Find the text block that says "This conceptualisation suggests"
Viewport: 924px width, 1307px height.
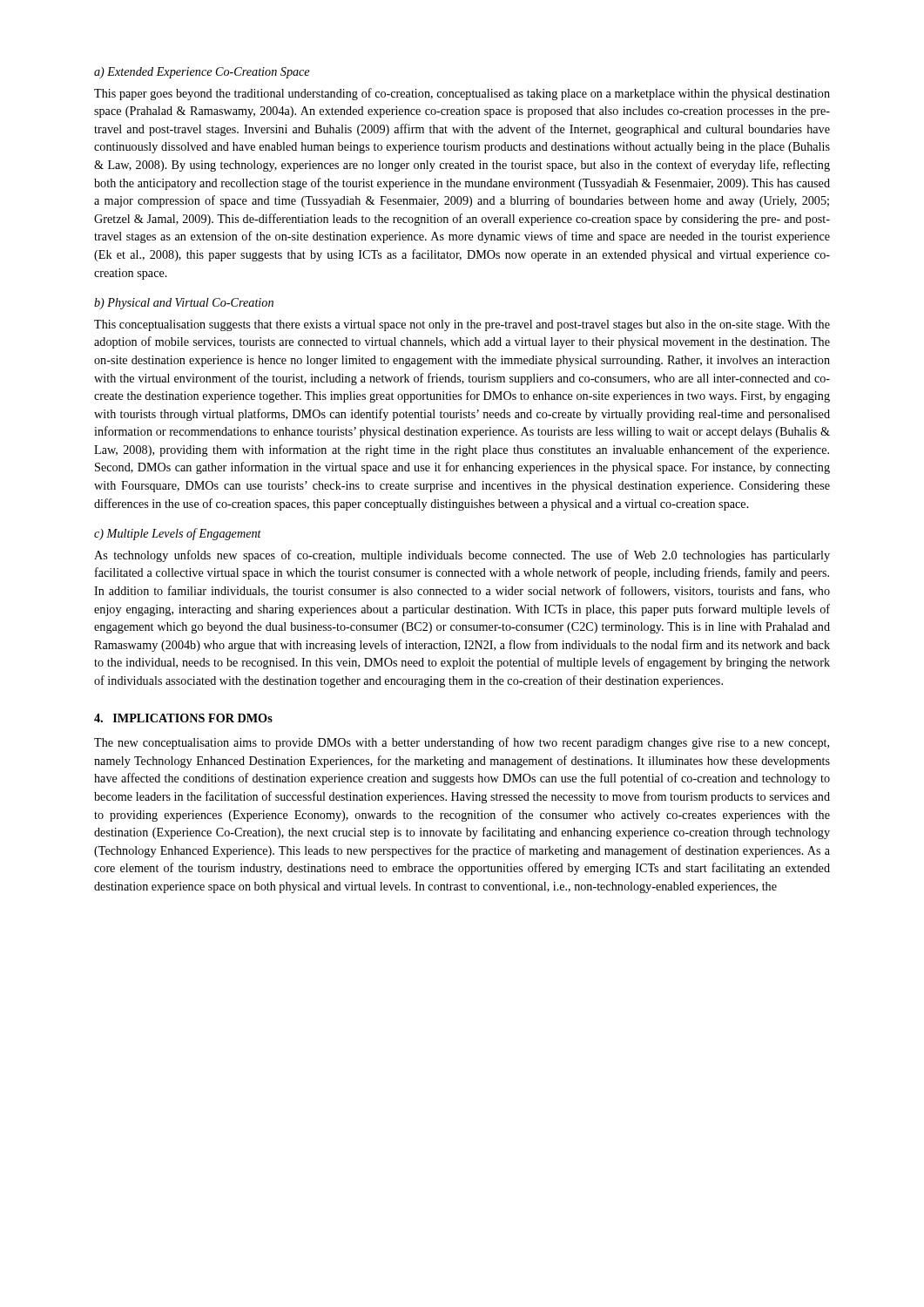[462, 414]
